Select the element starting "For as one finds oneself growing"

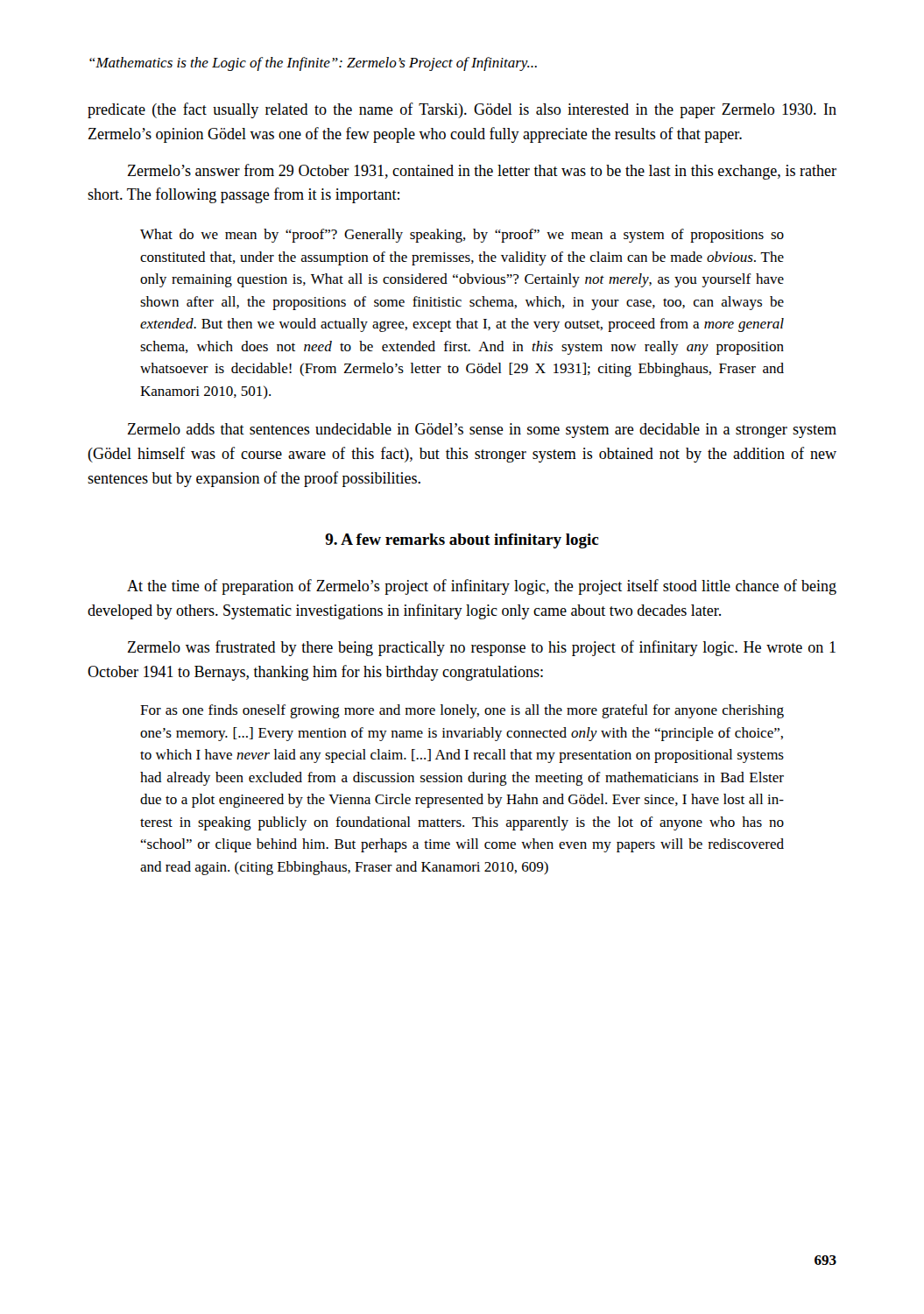462,788
